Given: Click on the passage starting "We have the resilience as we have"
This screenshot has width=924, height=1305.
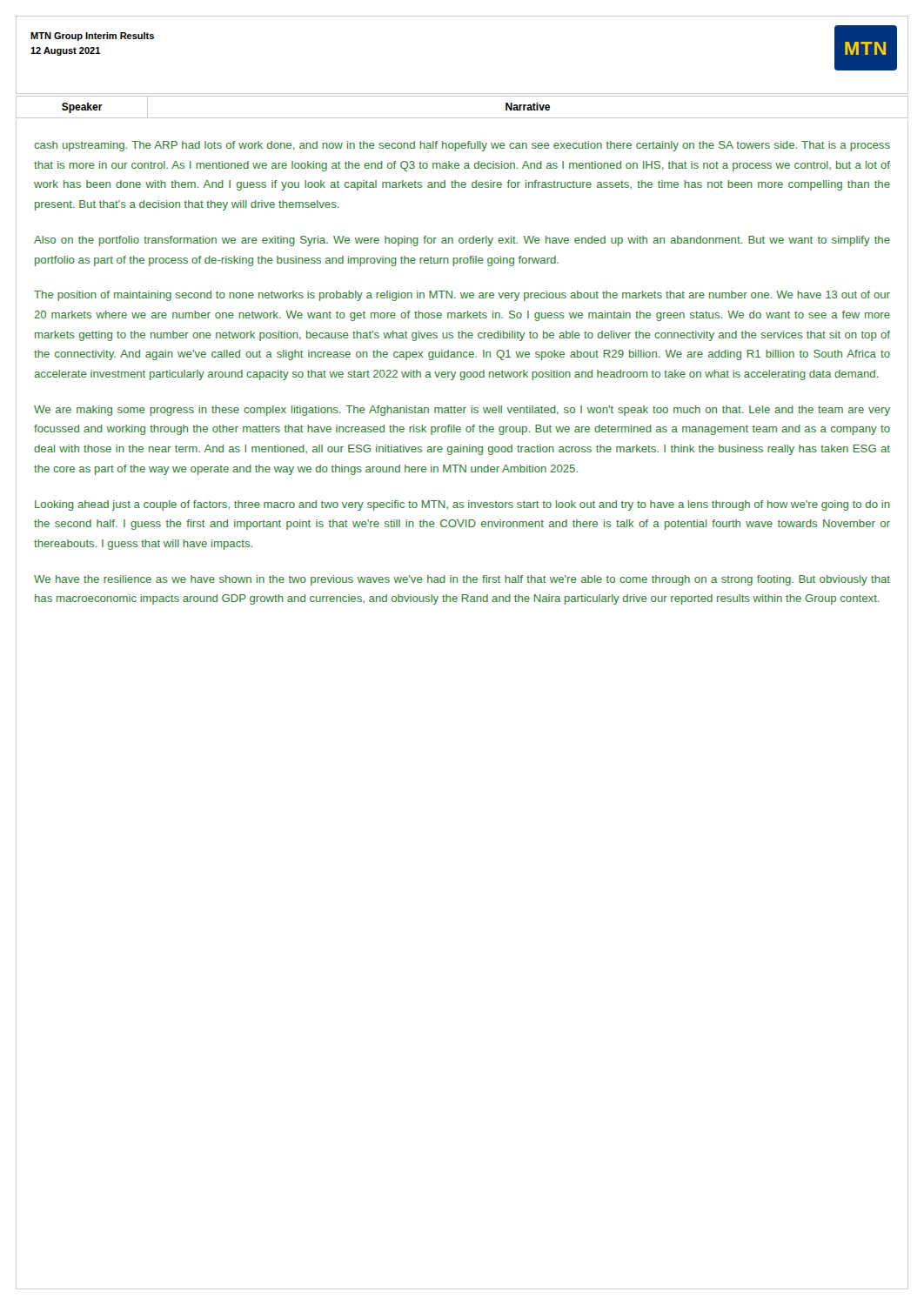Looking at the screenshot, I should coord(462,589).
